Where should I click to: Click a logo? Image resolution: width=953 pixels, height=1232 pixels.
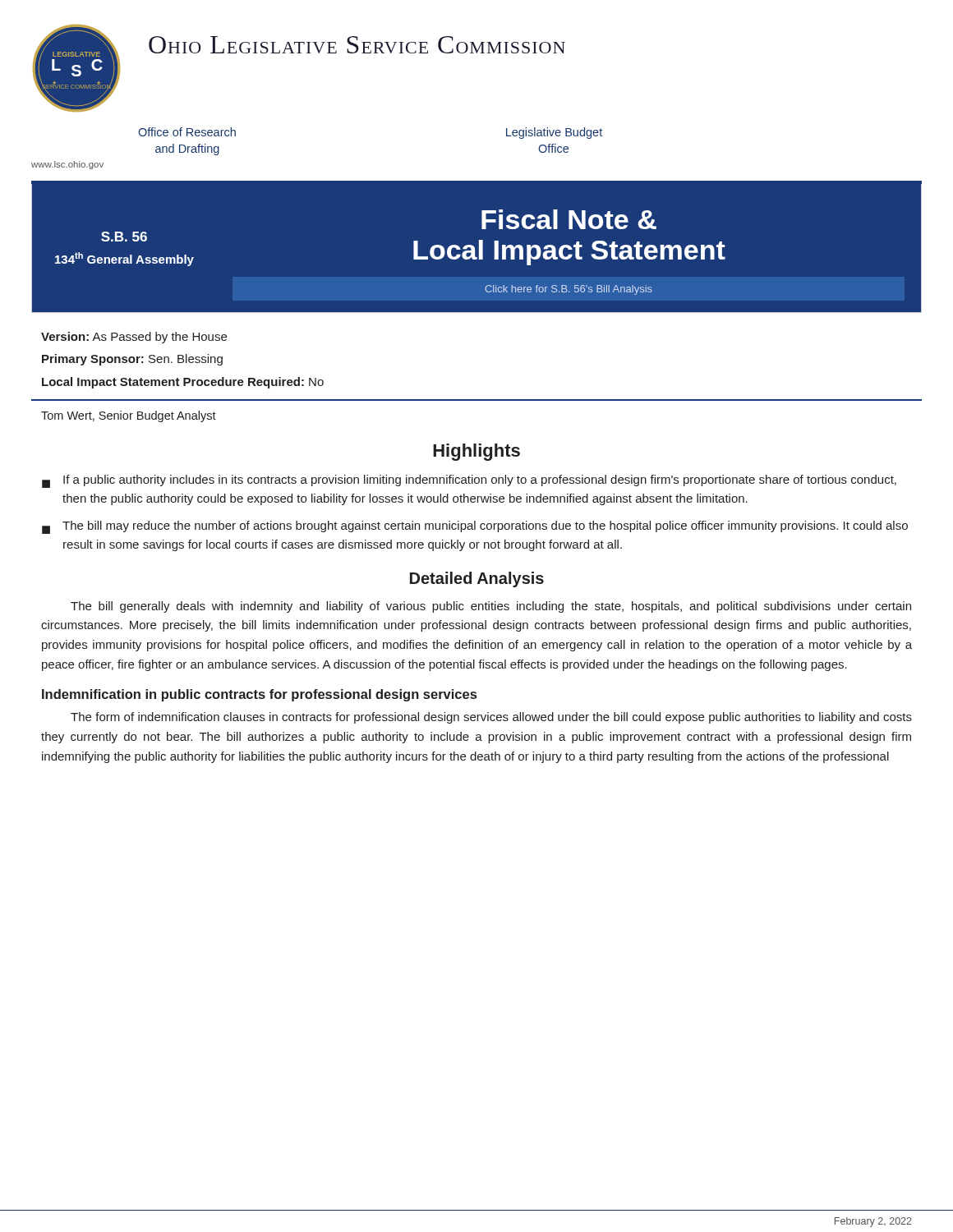pyautogui.click(x=80, y=69)
